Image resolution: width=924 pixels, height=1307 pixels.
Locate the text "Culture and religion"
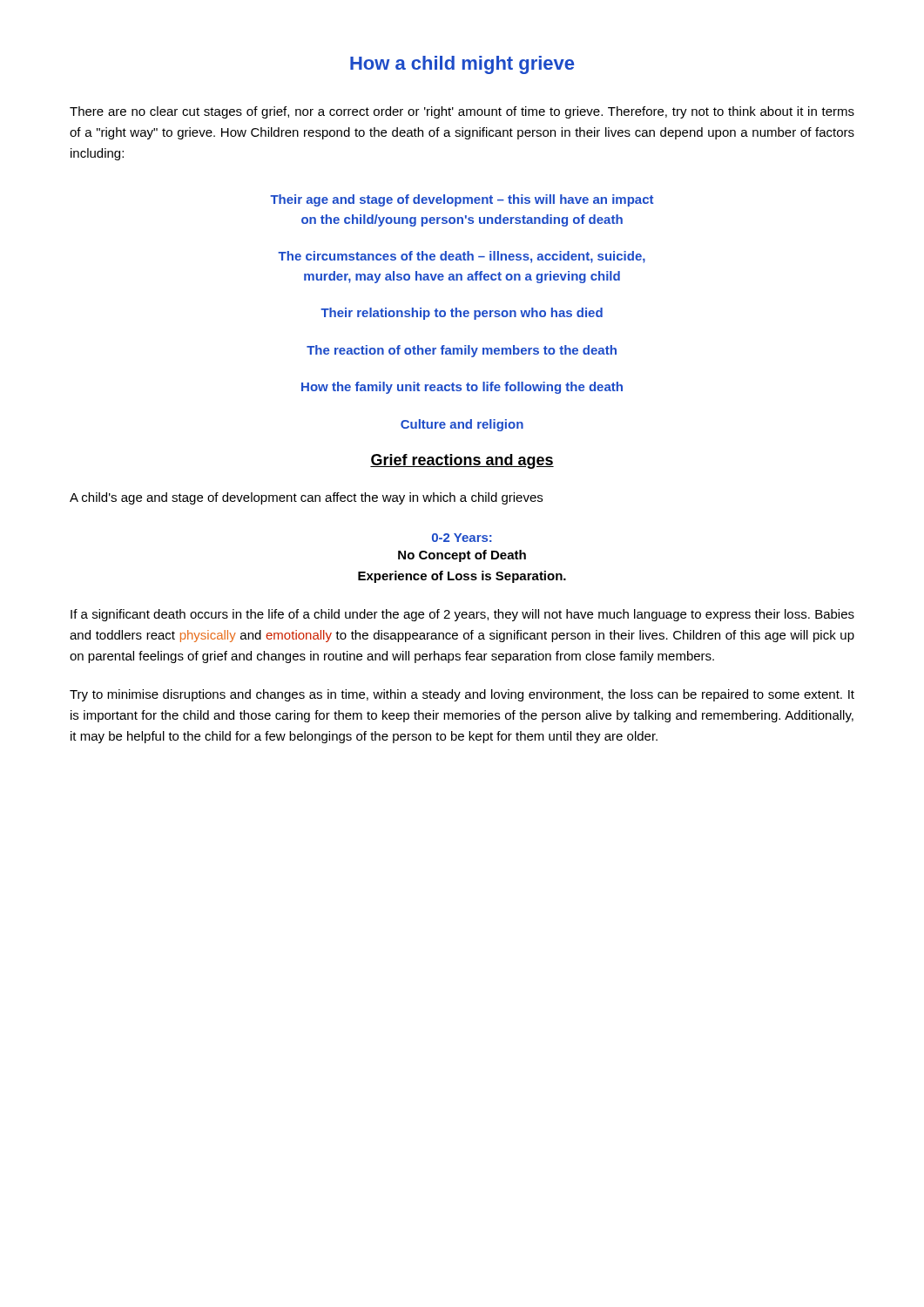(x=462, y=423)
